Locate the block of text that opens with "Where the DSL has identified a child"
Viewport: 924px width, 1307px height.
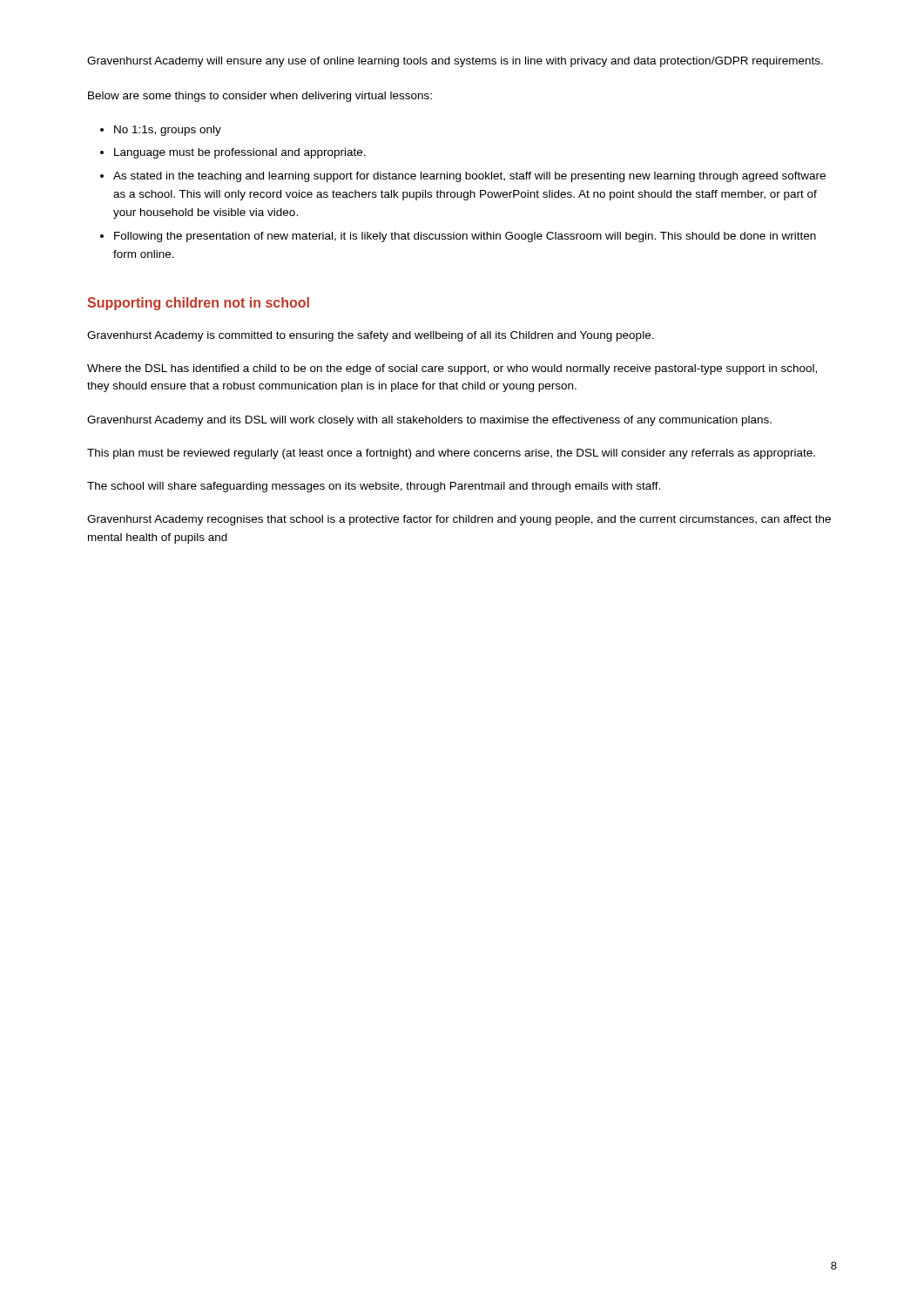[x=453, y=377]
